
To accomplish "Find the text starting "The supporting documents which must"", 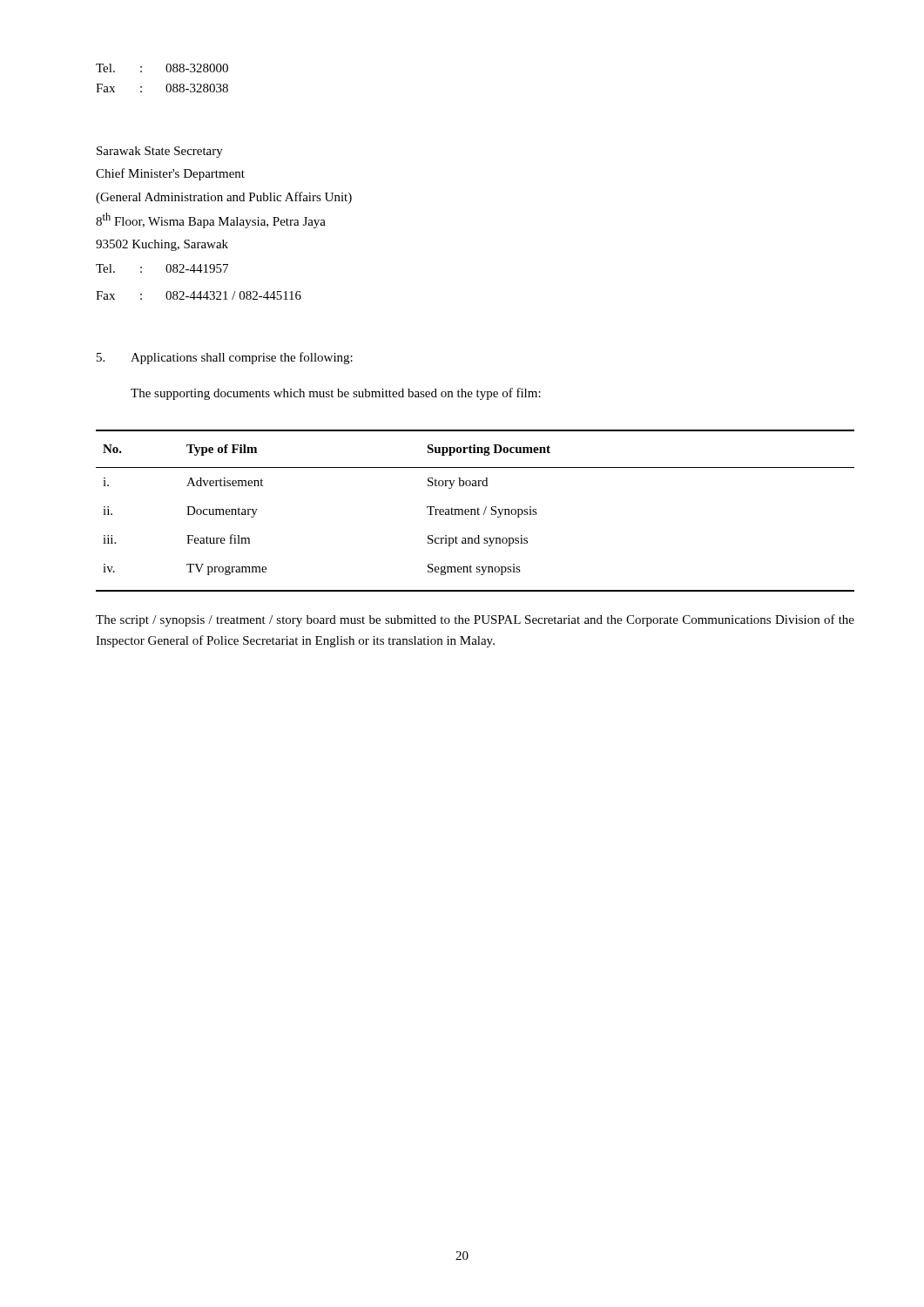I will [x=336, y=393].
